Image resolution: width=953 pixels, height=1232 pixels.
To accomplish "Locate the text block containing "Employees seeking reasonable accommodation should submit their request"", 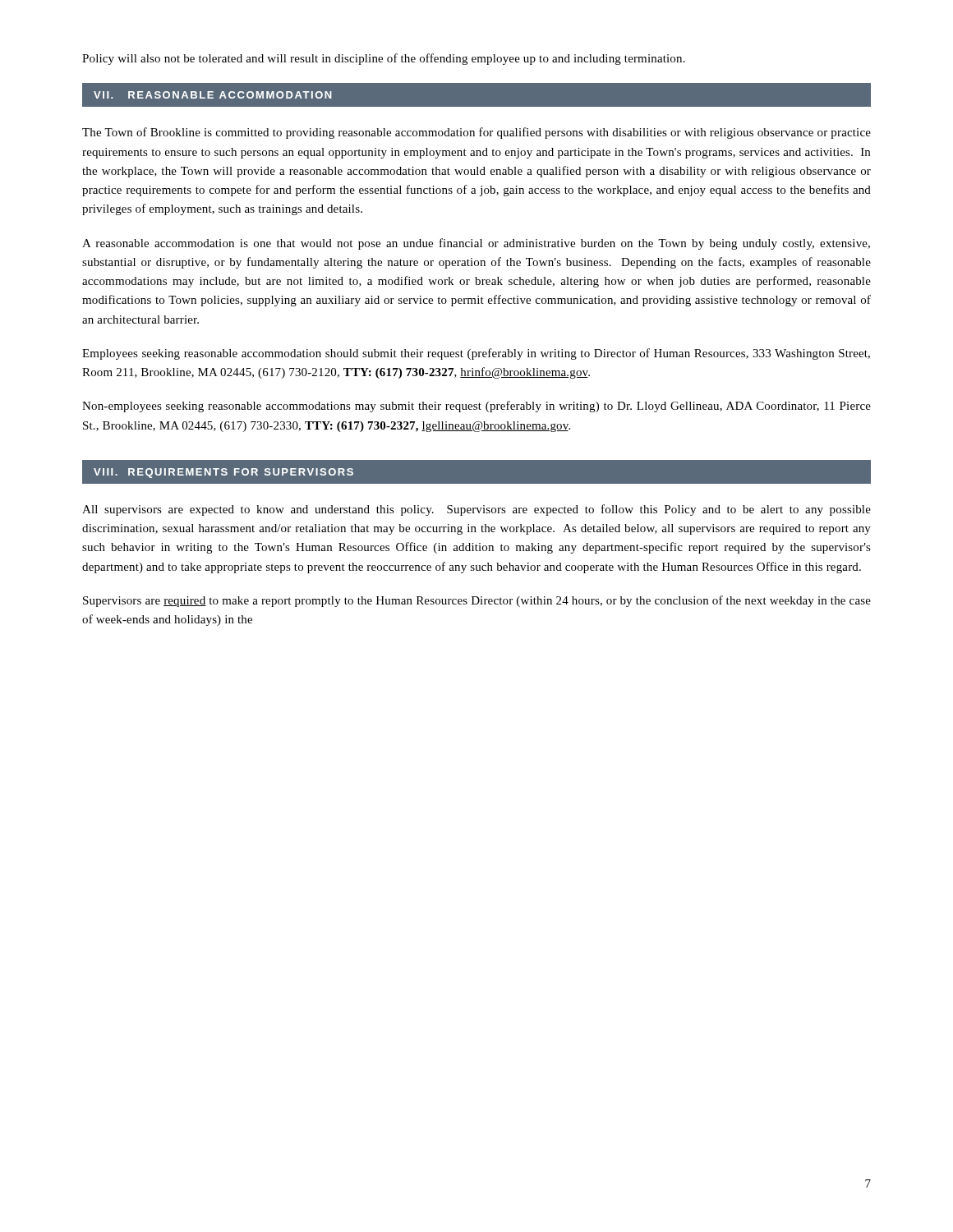I will [x=476, y=363].
